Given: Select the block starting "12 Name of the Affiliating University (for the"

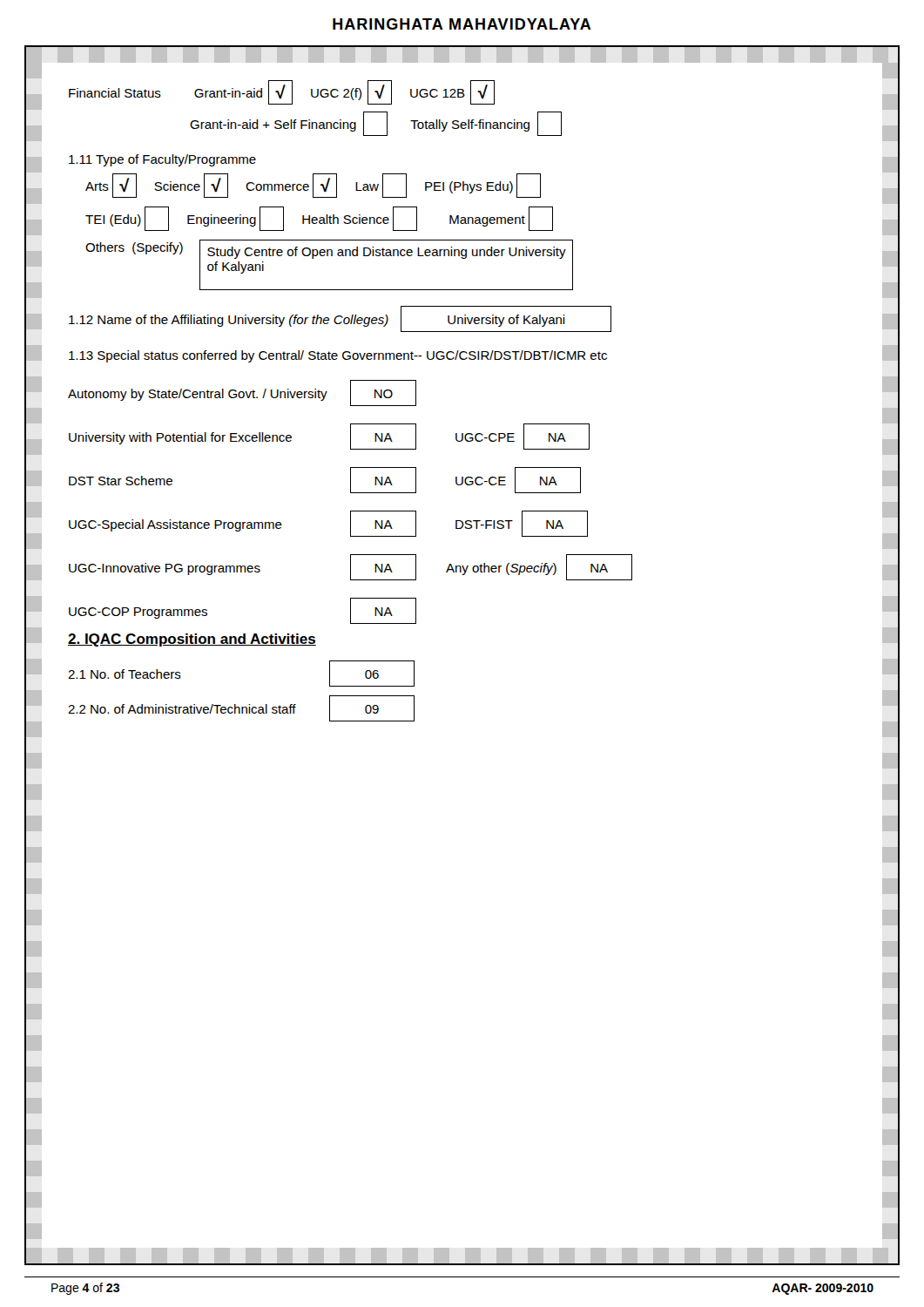Looking at the screenshot, I should coord(462,319).
